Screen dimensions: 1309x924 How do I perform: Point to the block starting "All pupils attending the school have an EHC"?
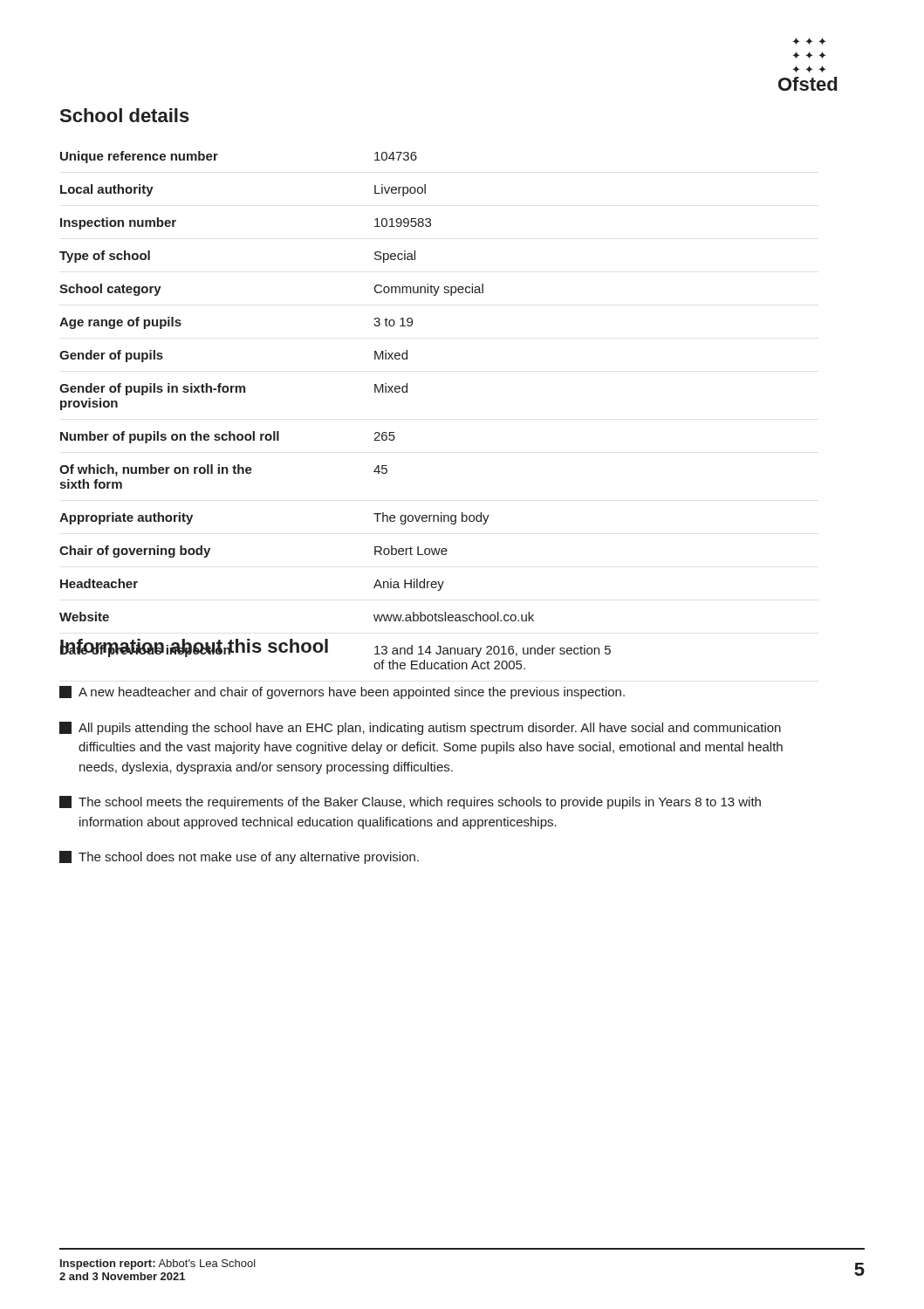(x=439, y=747)
